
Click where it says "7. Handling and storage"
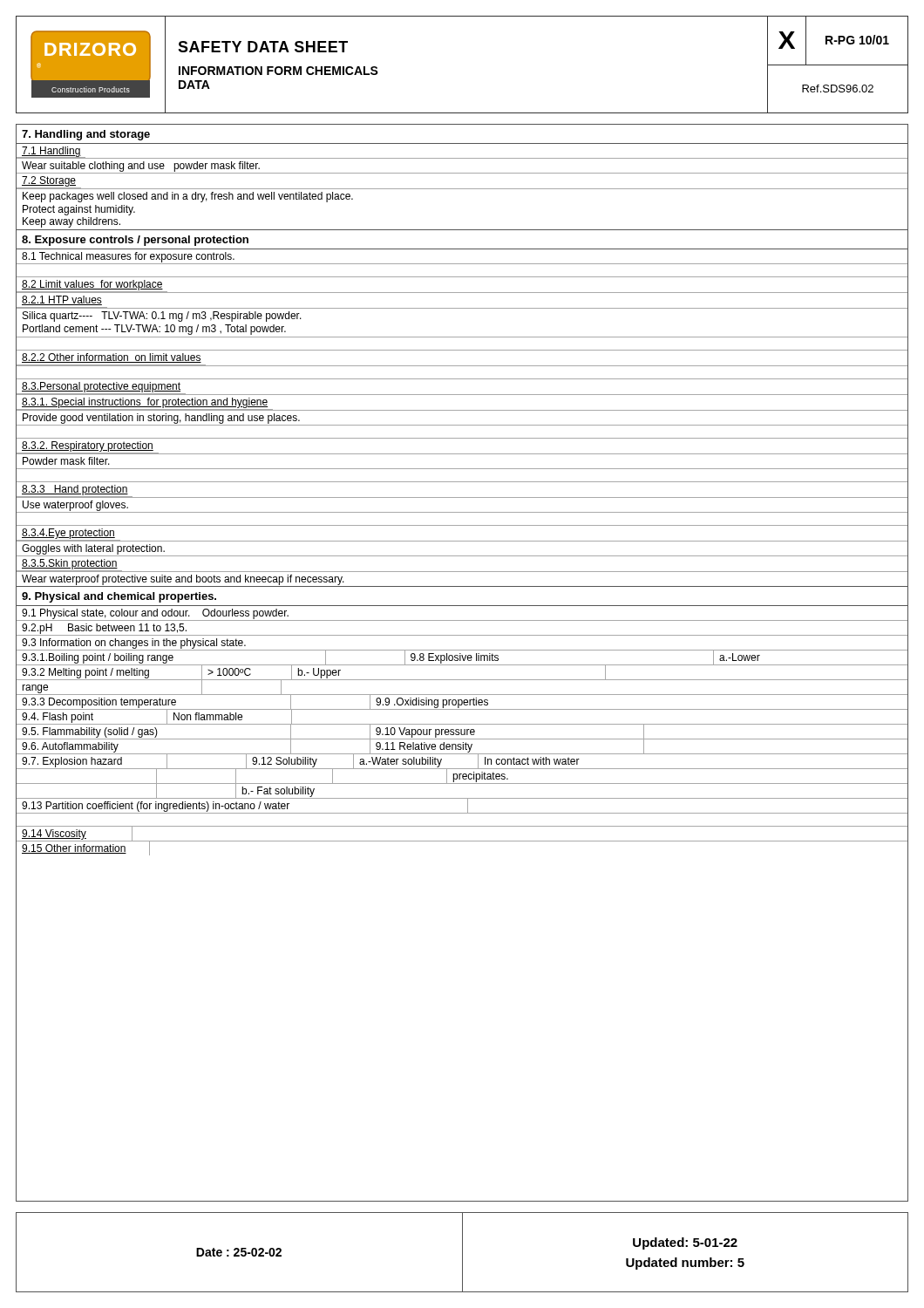click(86, 134)
